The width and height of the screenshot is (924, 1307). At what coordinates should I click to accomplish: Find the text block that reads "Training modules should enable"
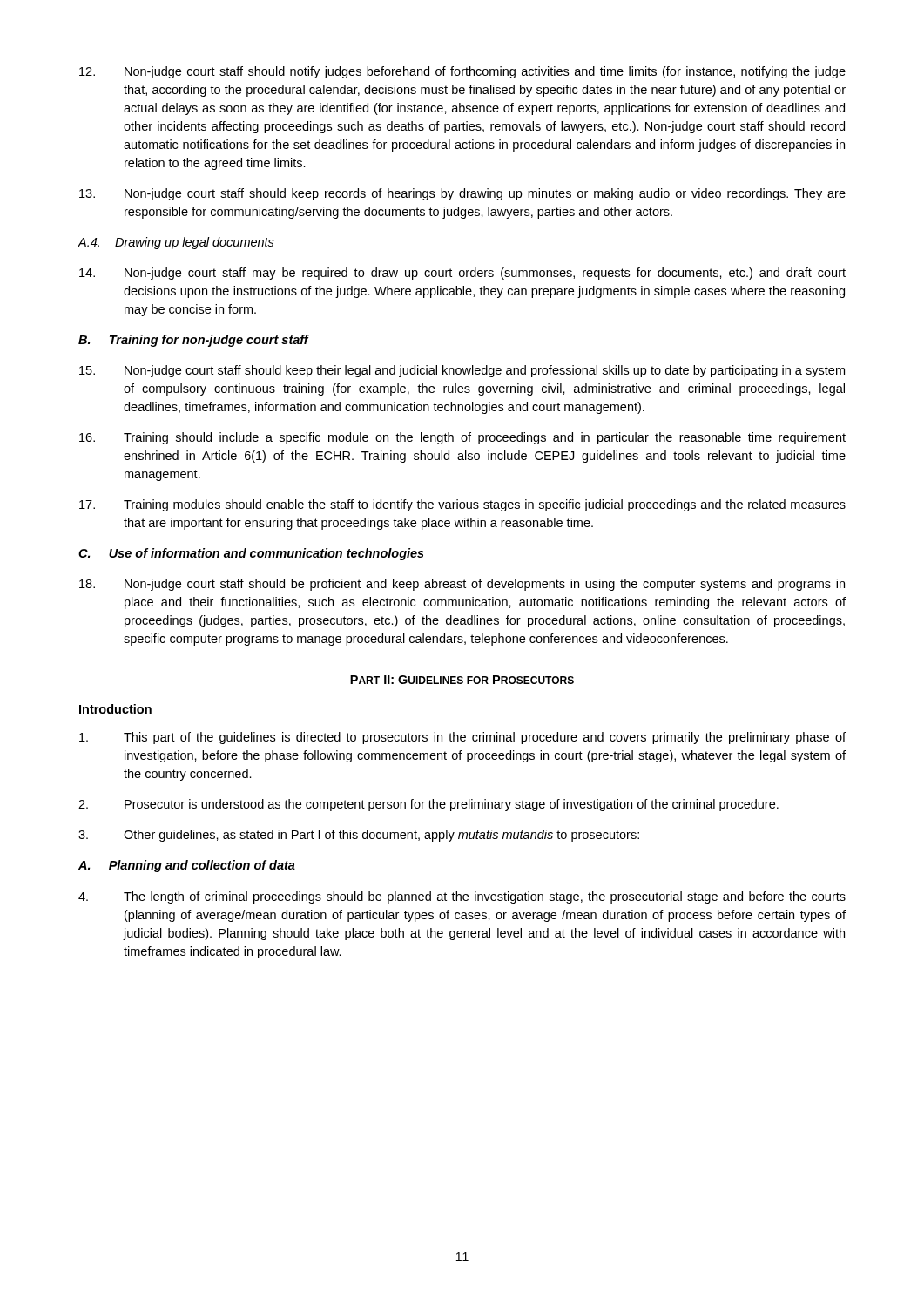click(462, 514)
